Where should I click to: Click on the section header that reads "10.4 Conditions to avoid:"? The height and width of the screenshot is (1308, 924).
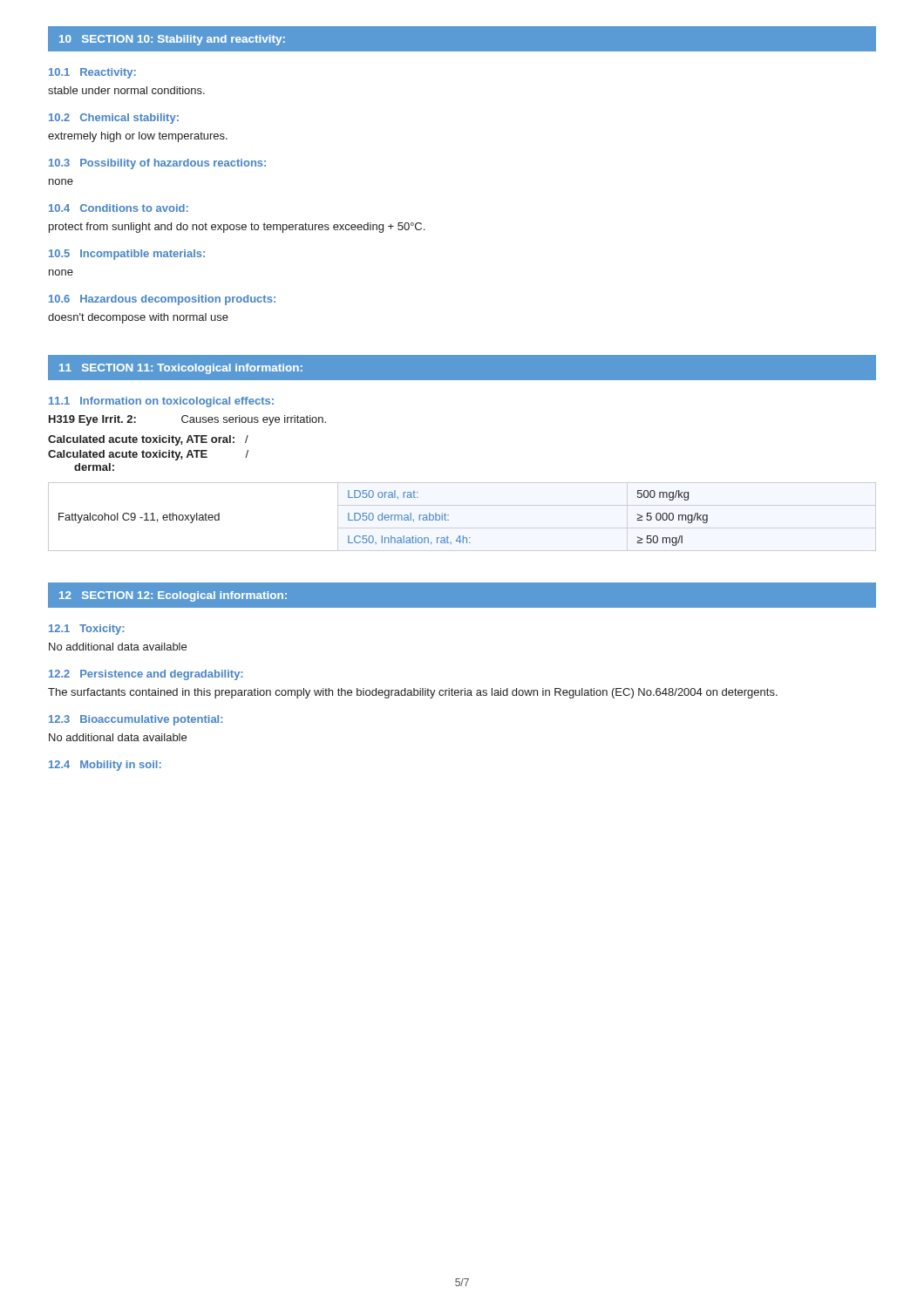coord(119,208)
